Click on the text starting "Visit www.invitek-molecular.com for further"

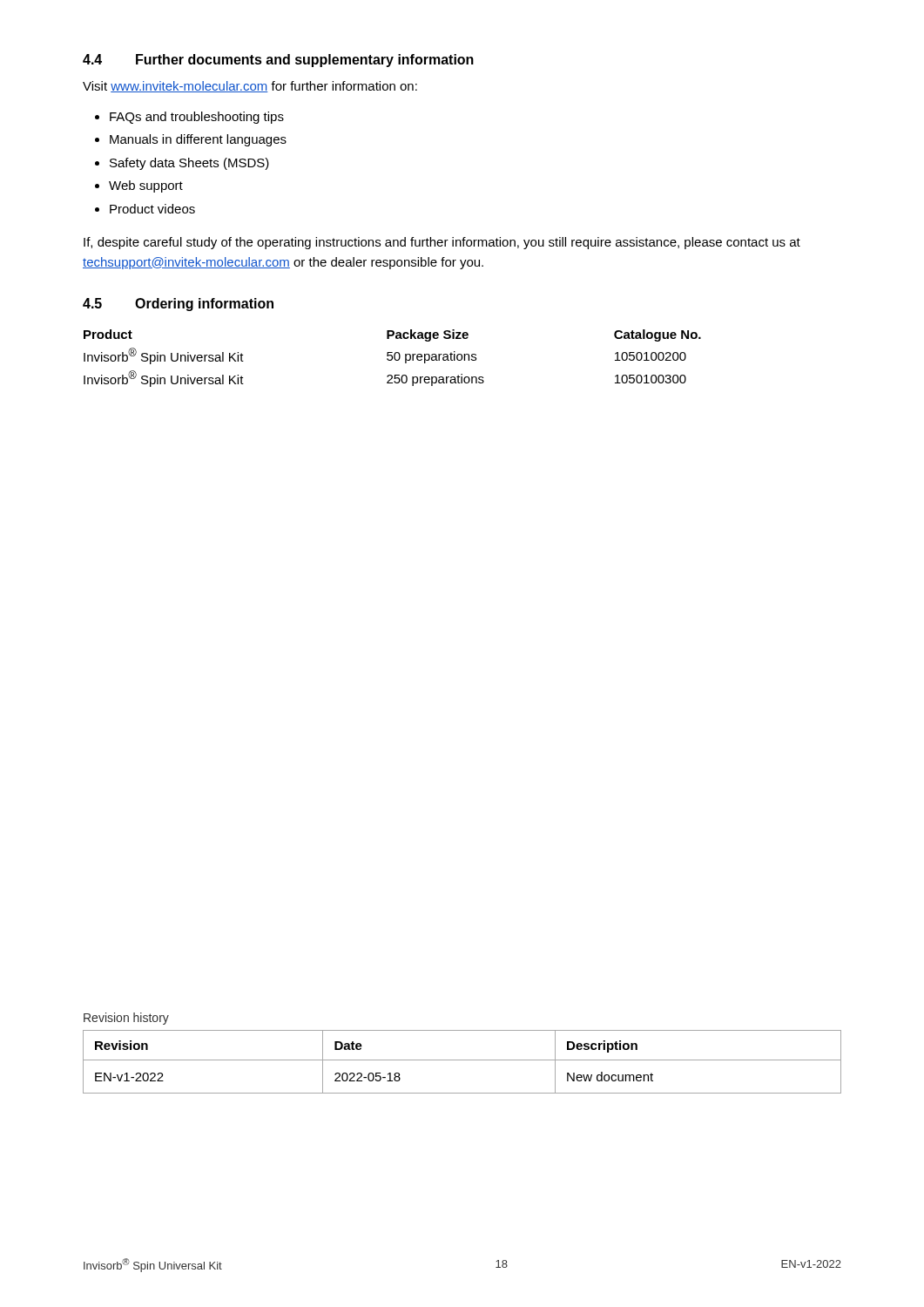[250, 86]
